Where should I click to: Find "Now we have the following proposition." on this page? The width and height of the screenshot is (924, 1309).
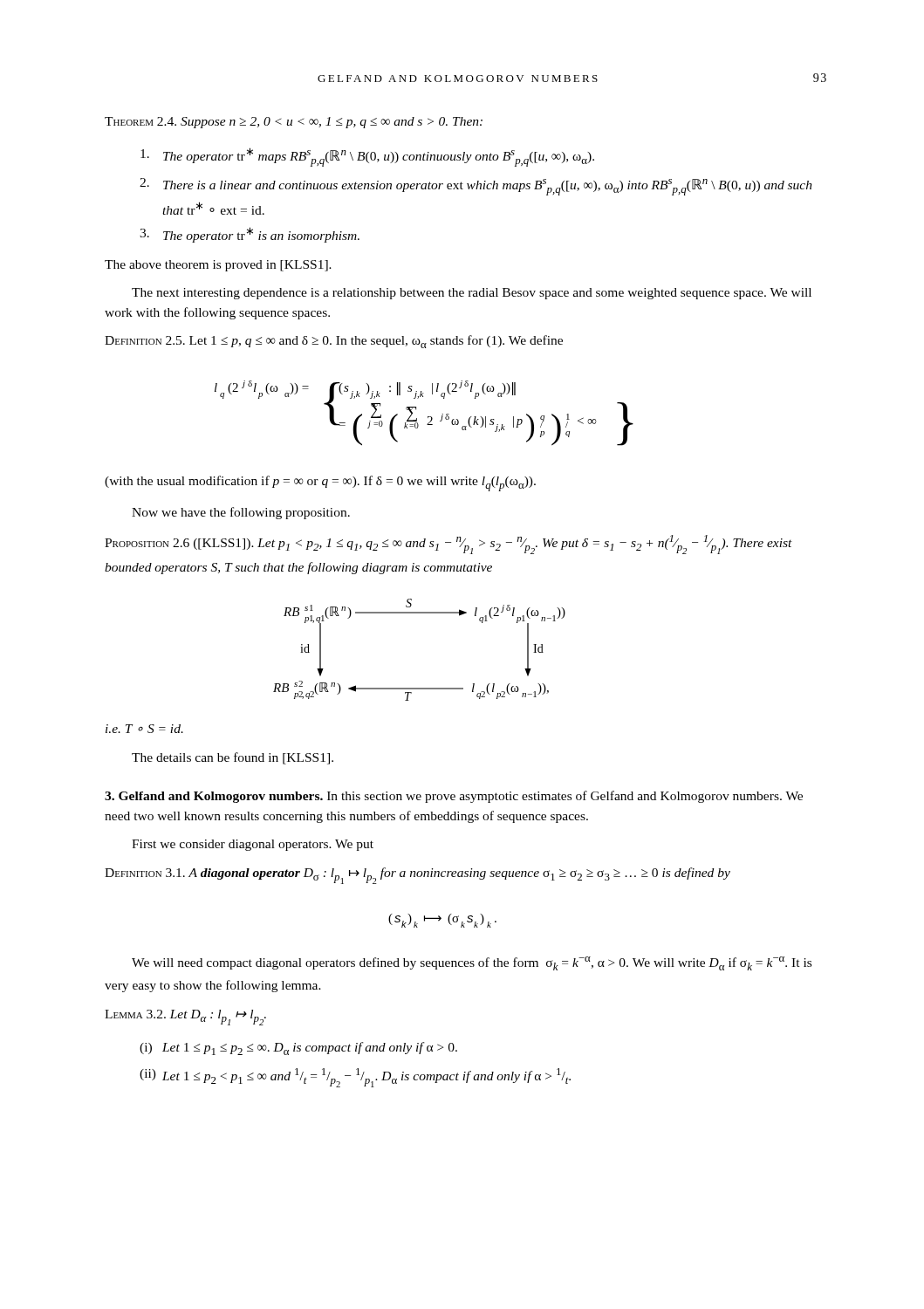coord(241,511)
